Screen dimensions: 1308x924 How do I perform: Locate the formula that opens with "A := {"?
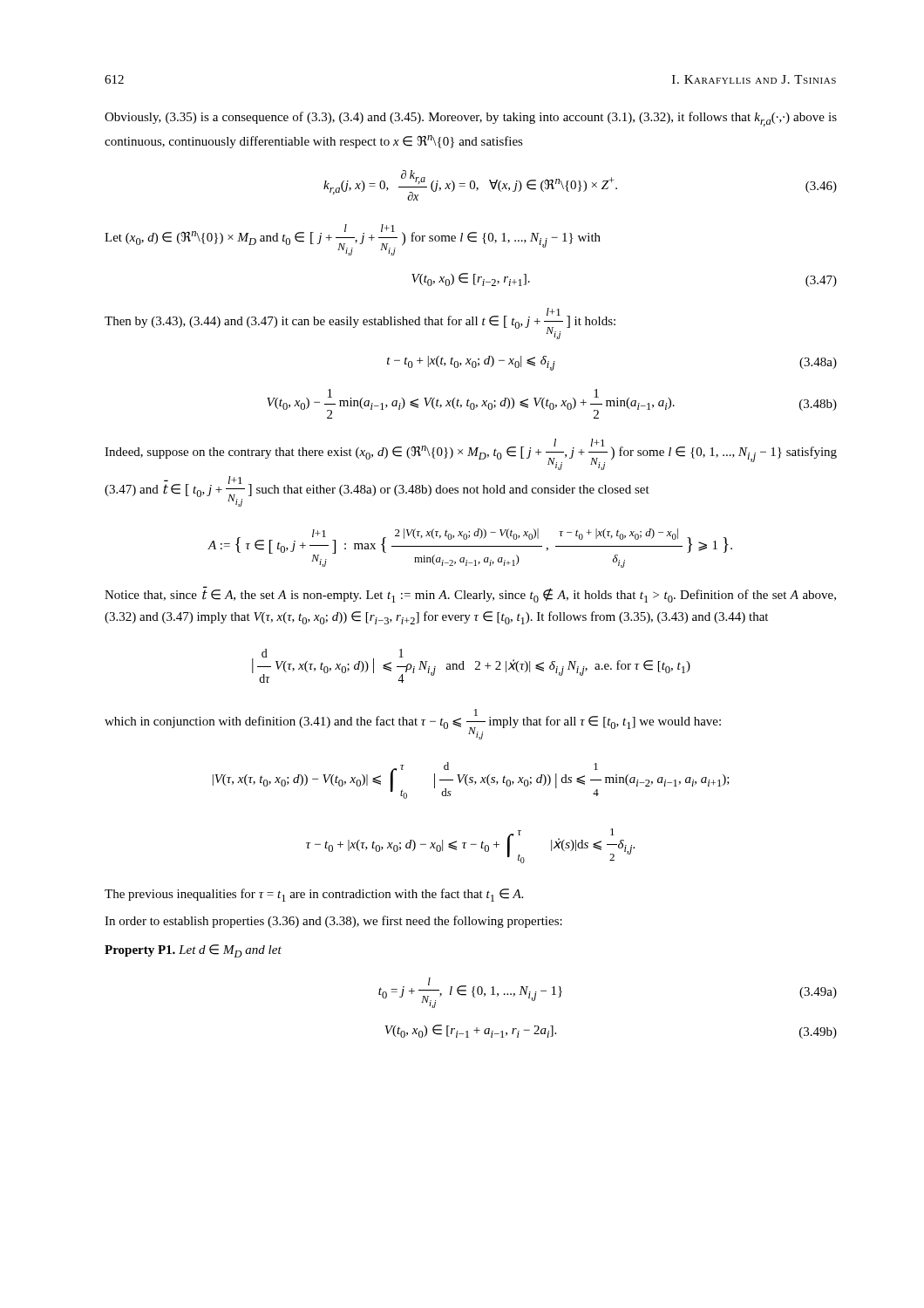471,546
